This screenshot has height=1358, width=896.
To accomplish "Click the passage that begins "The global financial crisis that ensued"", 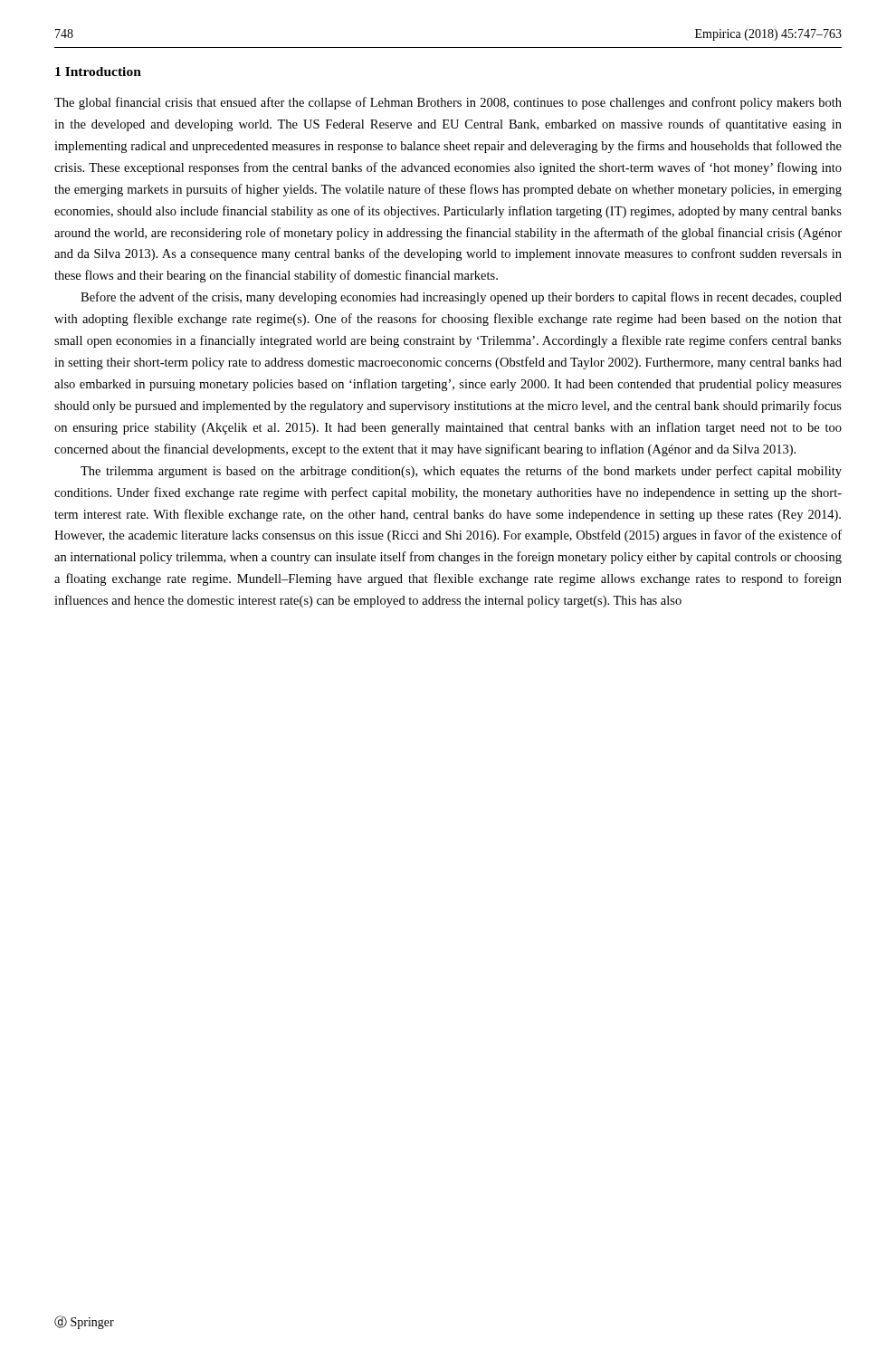I will [x=448, y=352].
